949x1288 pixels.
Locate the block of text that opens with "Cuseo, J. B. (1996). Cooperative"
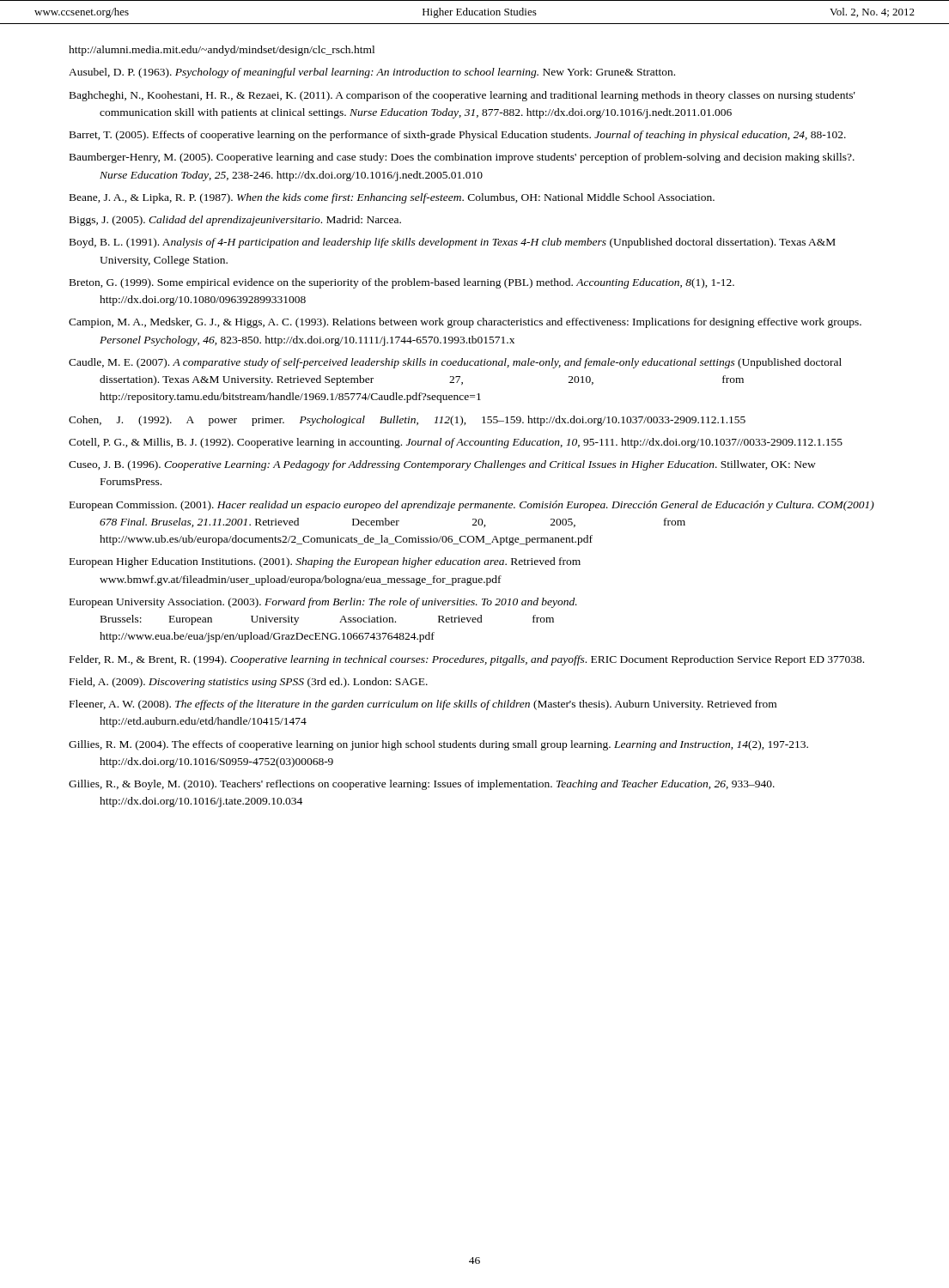coord(442,473)
